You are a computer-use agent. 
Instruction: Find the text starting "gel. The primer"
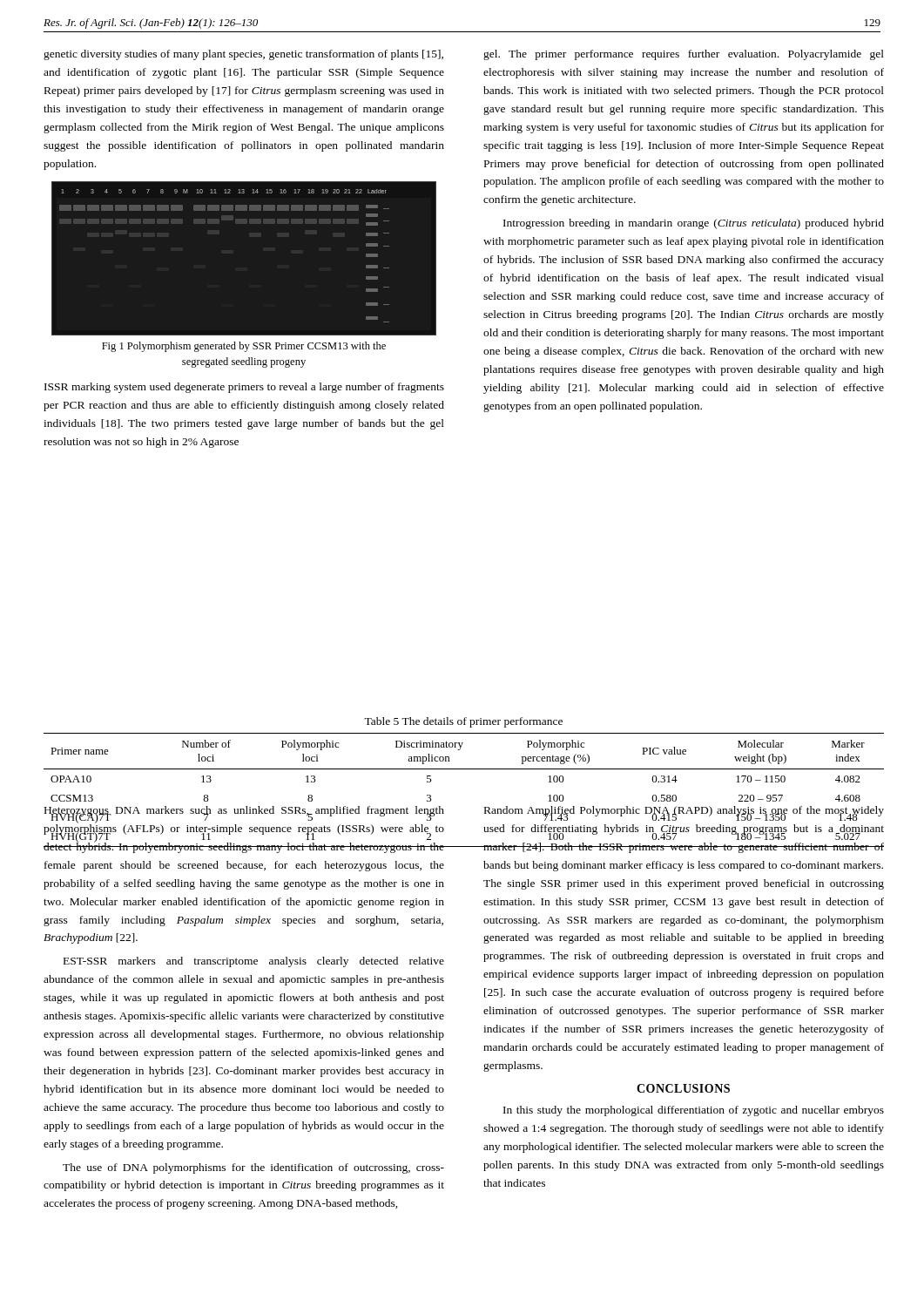tap(684, 230)
